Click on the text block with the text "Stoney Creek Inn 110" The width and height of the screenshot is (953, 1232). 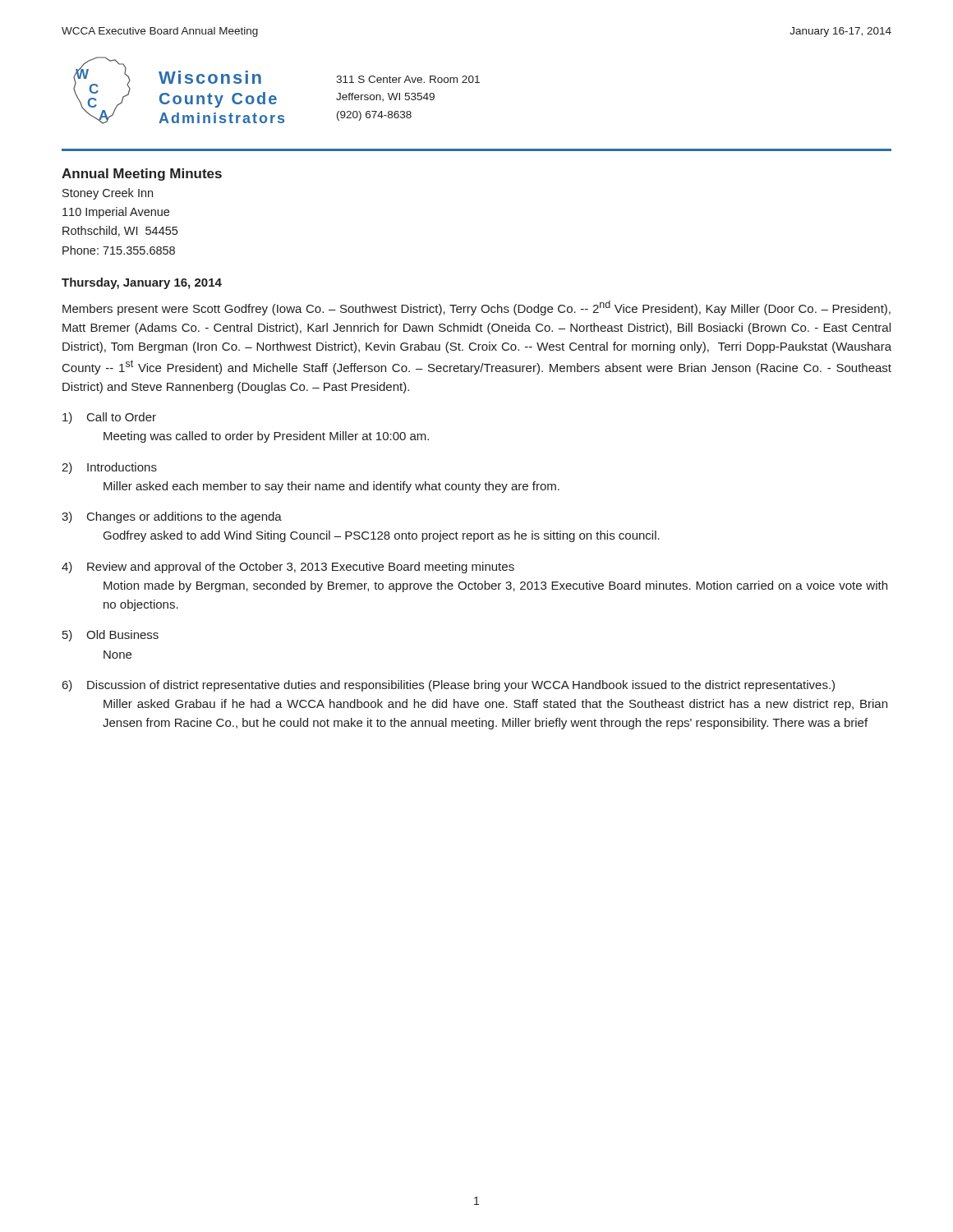(x=120, y=222)
